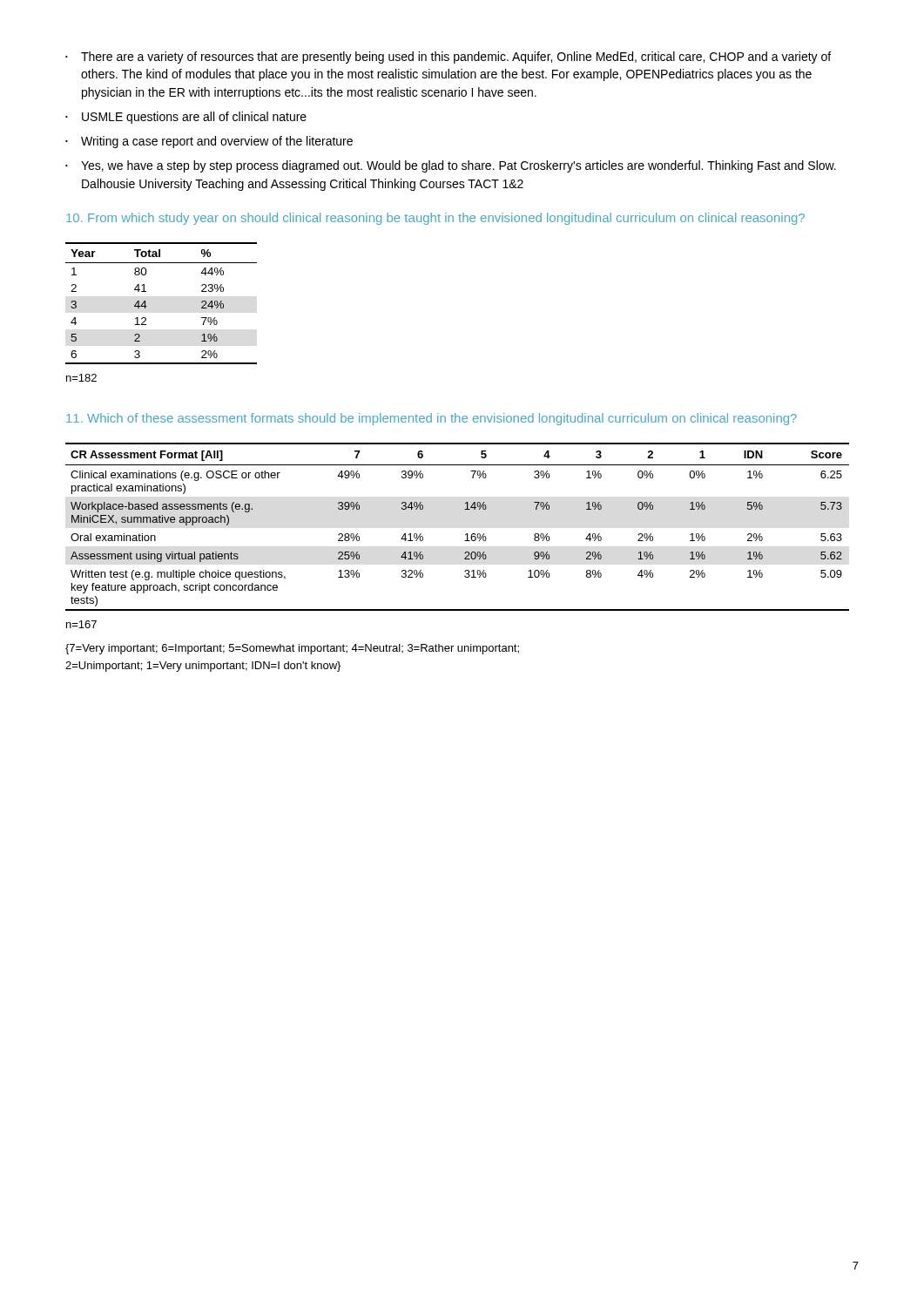
Task: Where is the passage that starts "• Yes, we have a step"?
Action: [462, 175]
